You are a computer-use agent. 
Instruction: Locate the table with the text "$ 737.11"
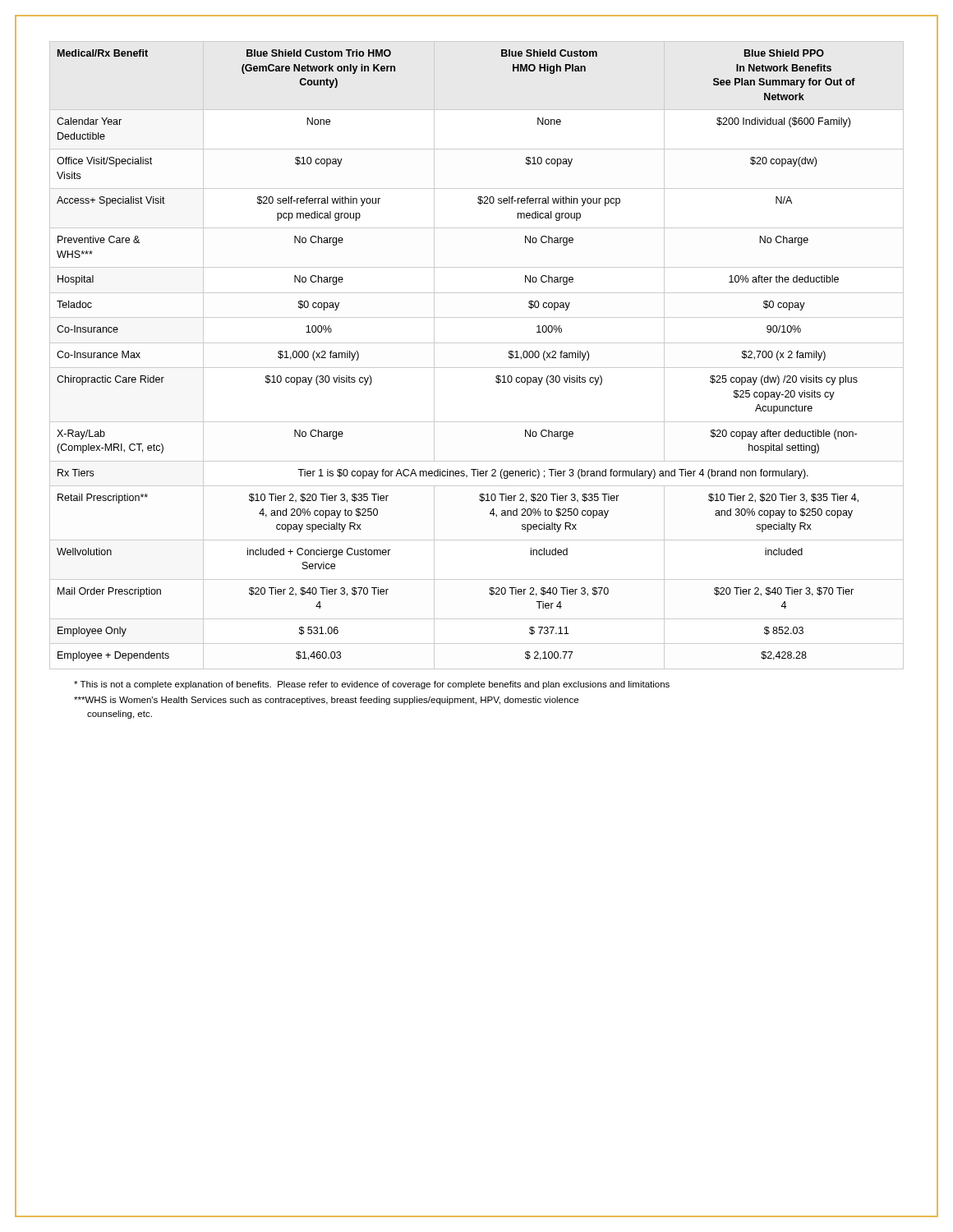tap(476, 355)
